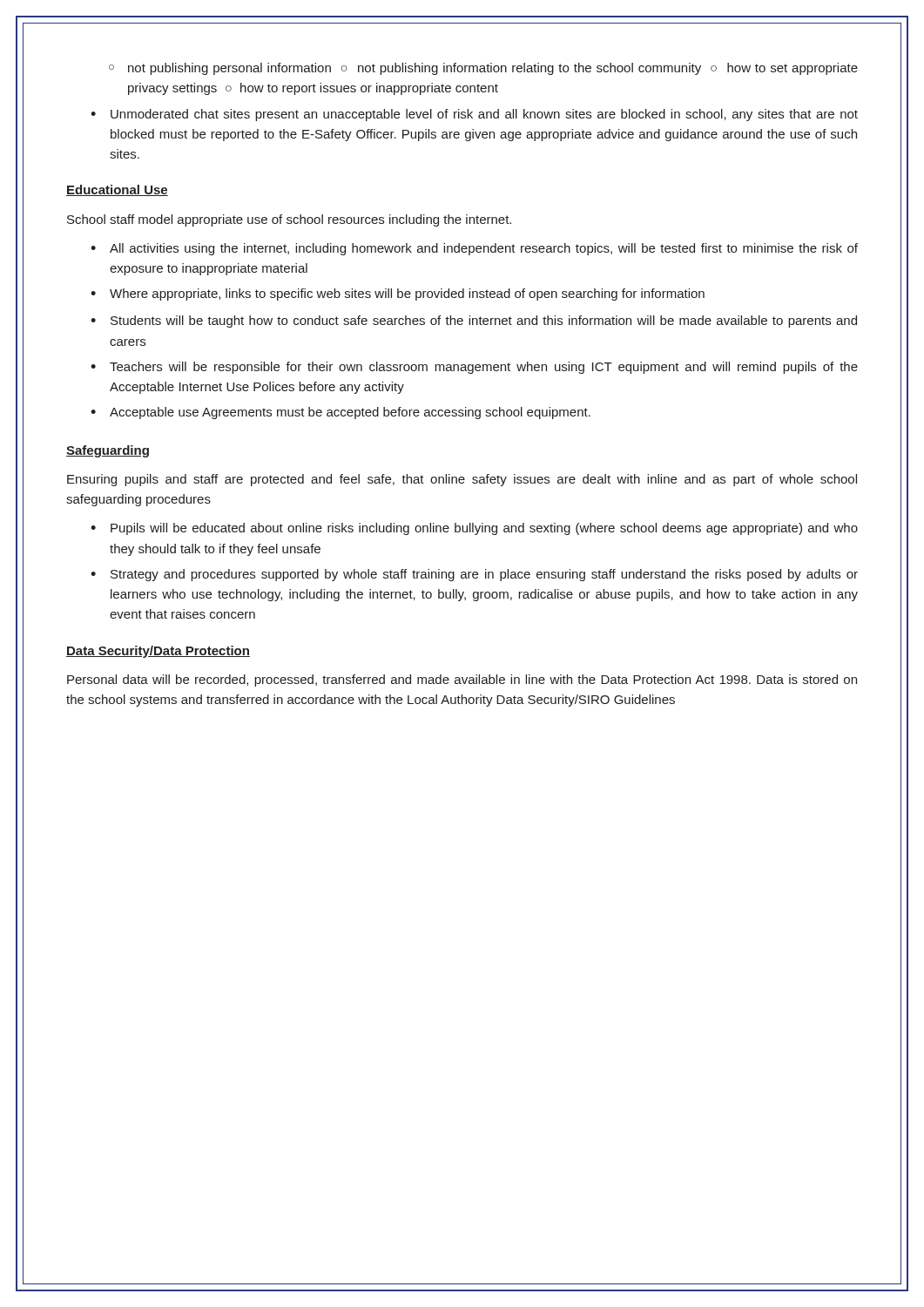Image resolution: width=924 pixels, height=1307 pixels.
Task: Point to the block starting "Ensuring pupils and staff"
Action: click(462, 489)
